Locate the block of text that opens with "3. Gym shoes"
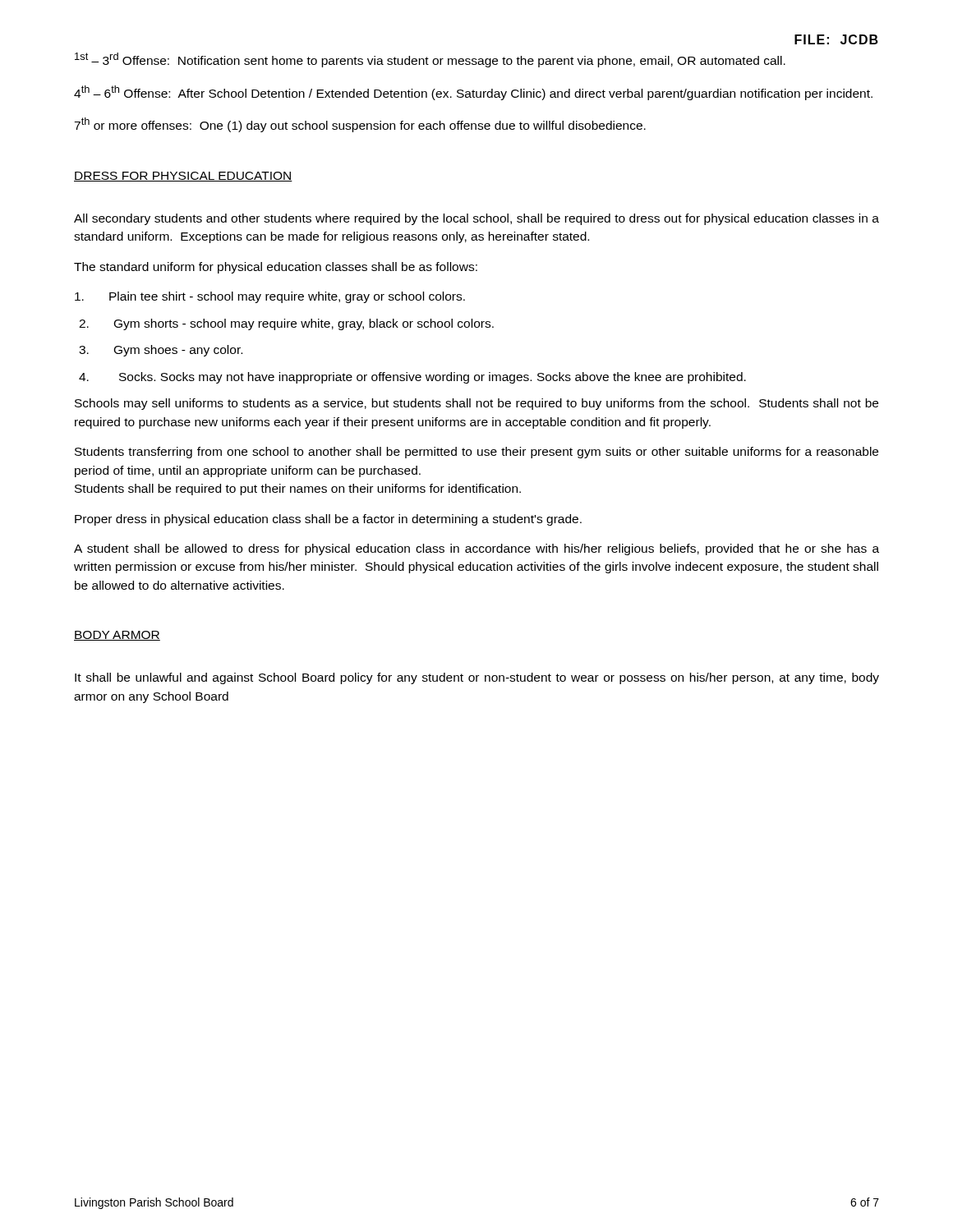 pyautogui.click(x=161, y=351)
